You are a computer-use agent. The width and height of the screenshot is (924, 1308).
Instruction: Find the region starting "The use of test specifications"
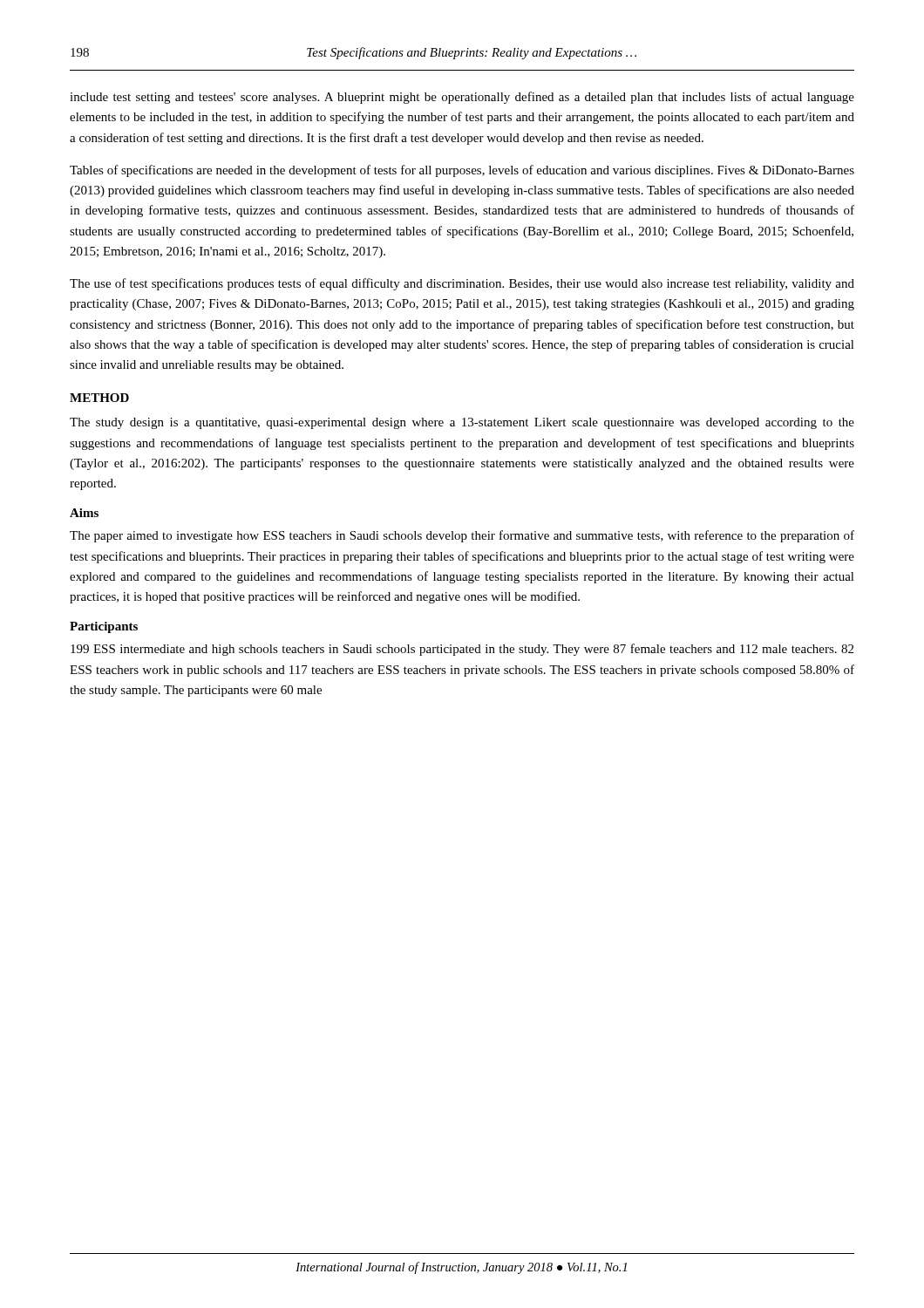[462, 324]
